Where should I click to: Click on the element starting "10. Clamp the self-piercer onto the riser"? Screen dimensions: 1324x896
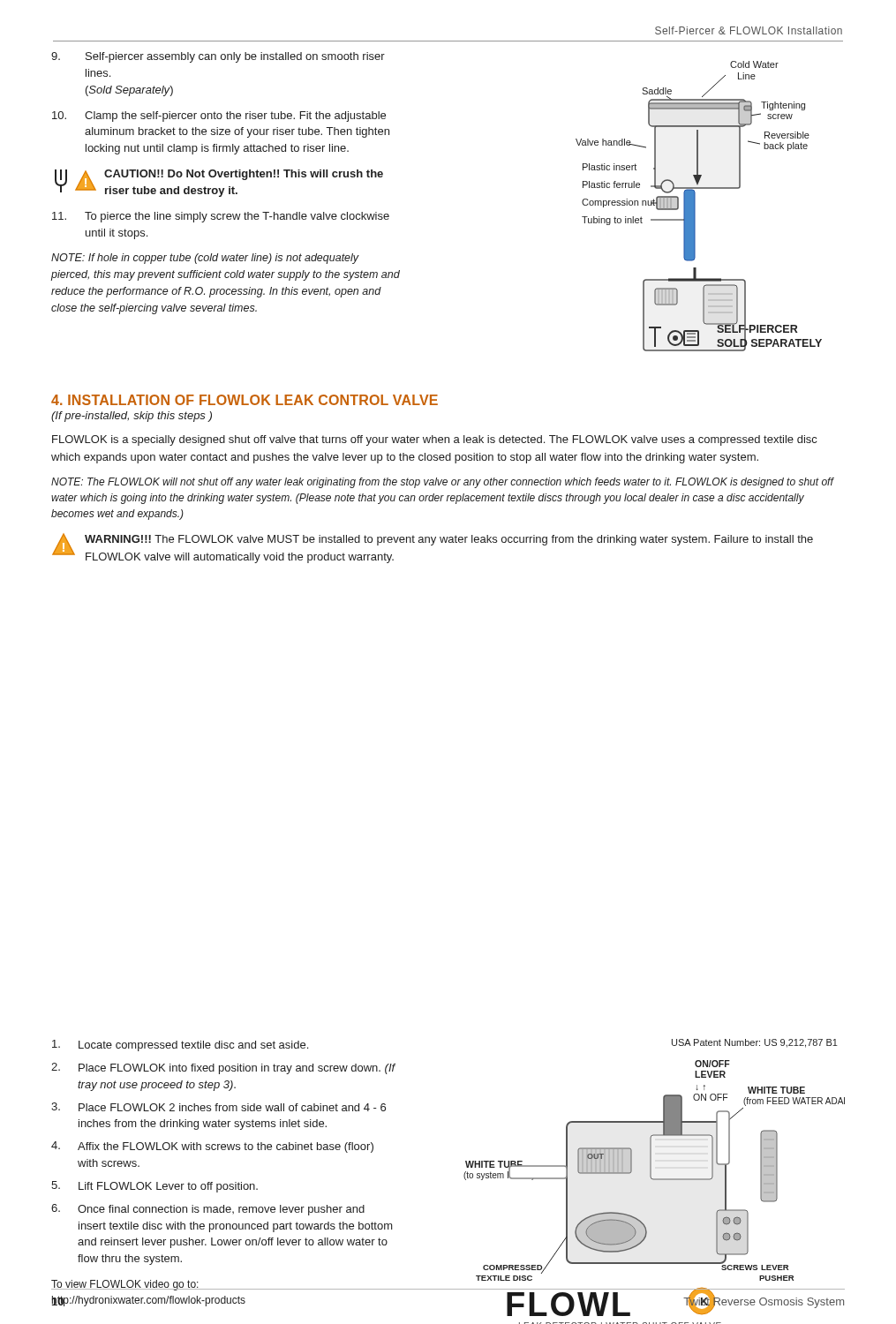(226, 132)
